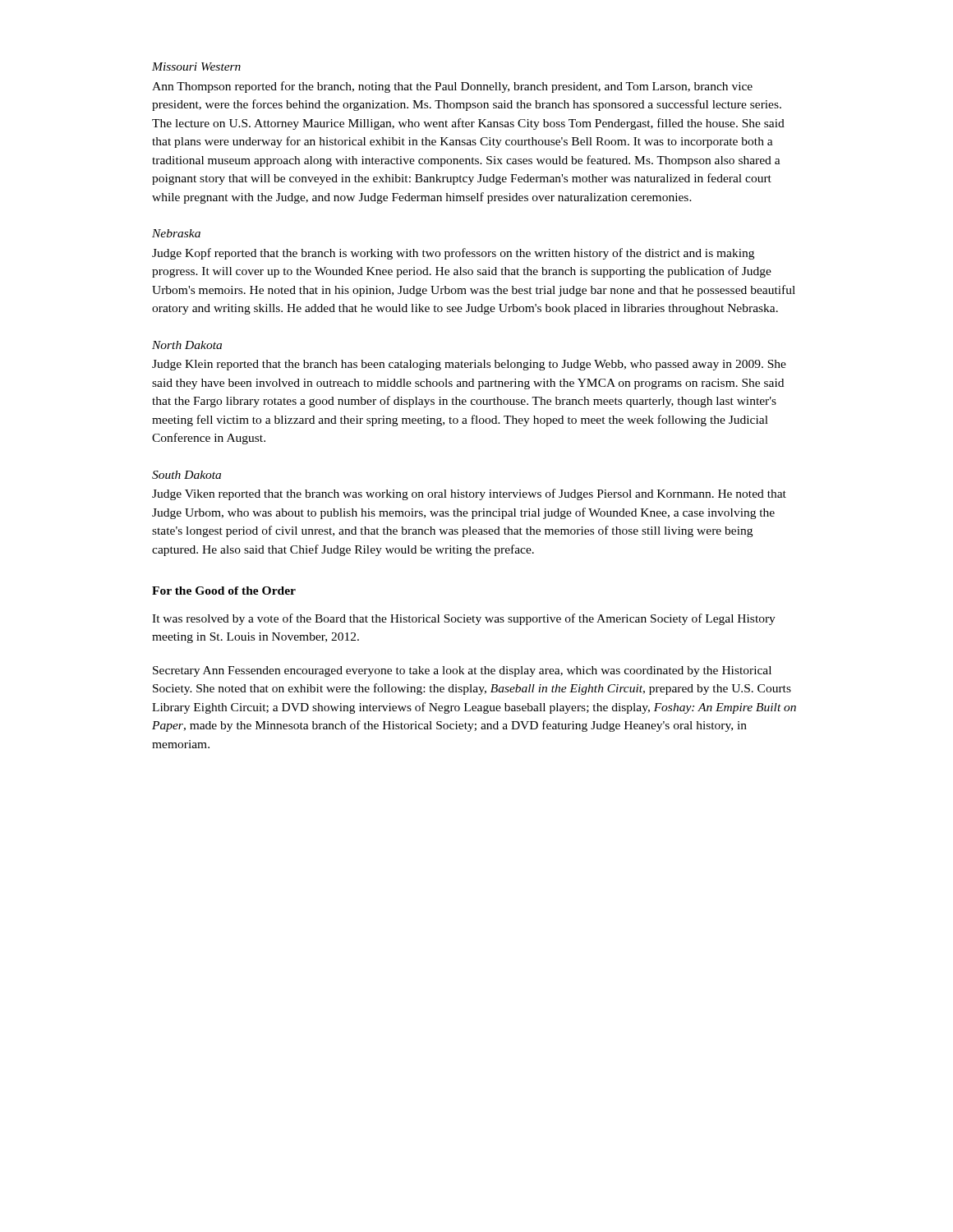Find the element starting "Judge Kopf reported that the branch"
This screenshot has width=953, height=1232.
(x=476, y=281)
